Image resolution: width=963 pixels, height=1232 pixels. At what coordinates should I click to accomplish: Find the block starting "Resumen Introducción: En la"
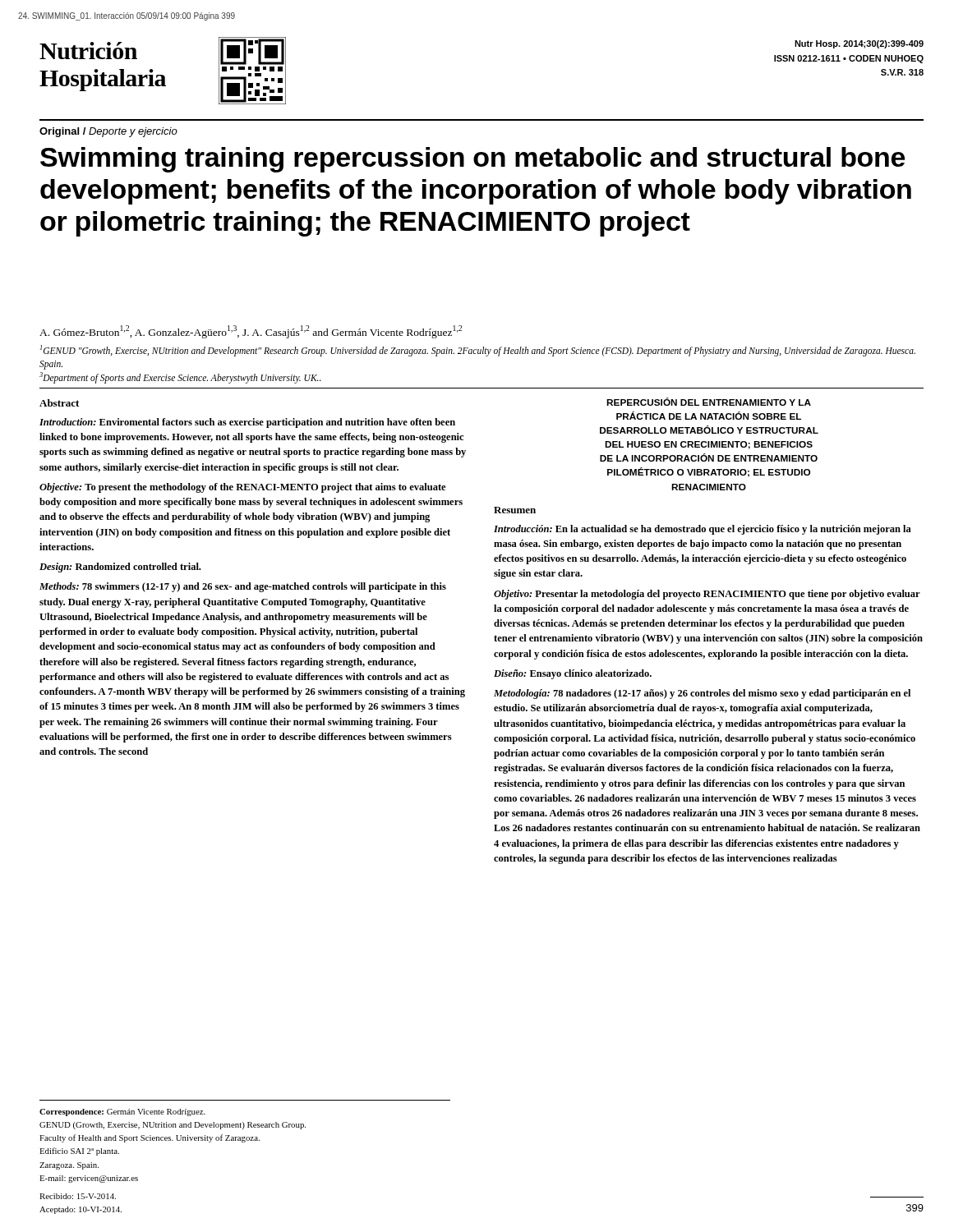coord(709,684)
